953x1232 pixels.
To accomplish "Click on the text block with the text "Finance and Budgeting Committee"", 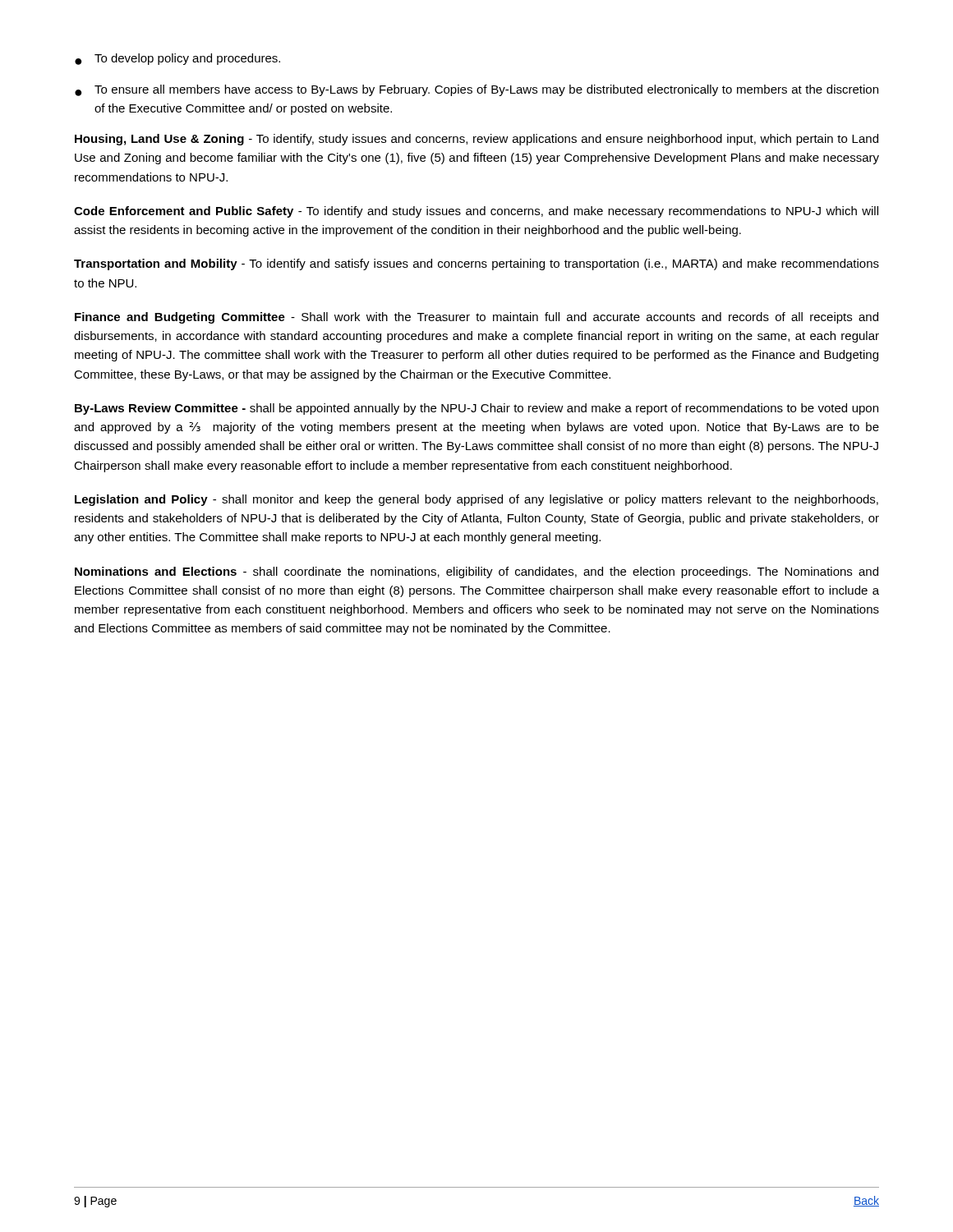I will point(476,345).
